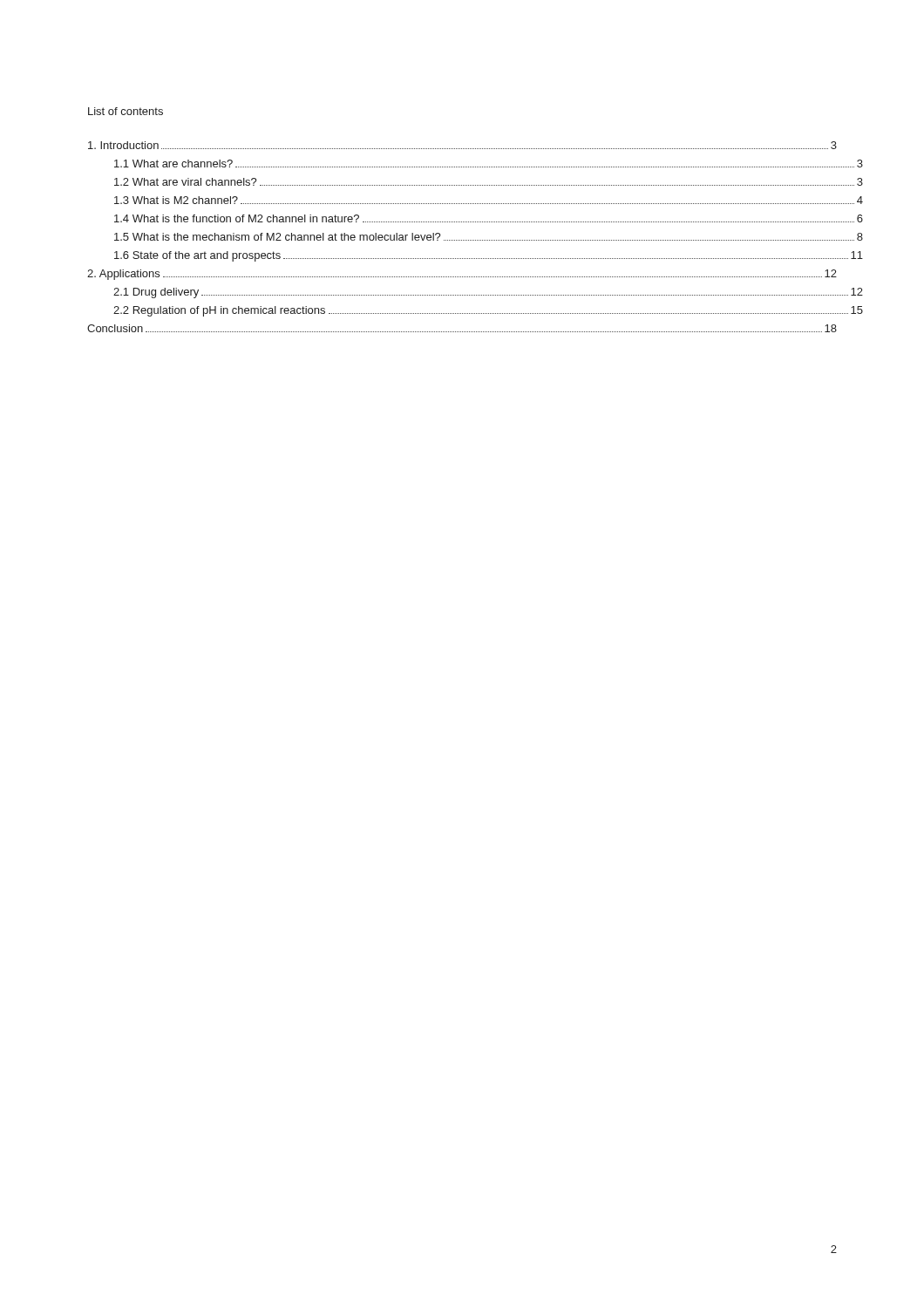Locate the list item that reads "2.1 Drug delivery 12"

[x=488, y=292]
